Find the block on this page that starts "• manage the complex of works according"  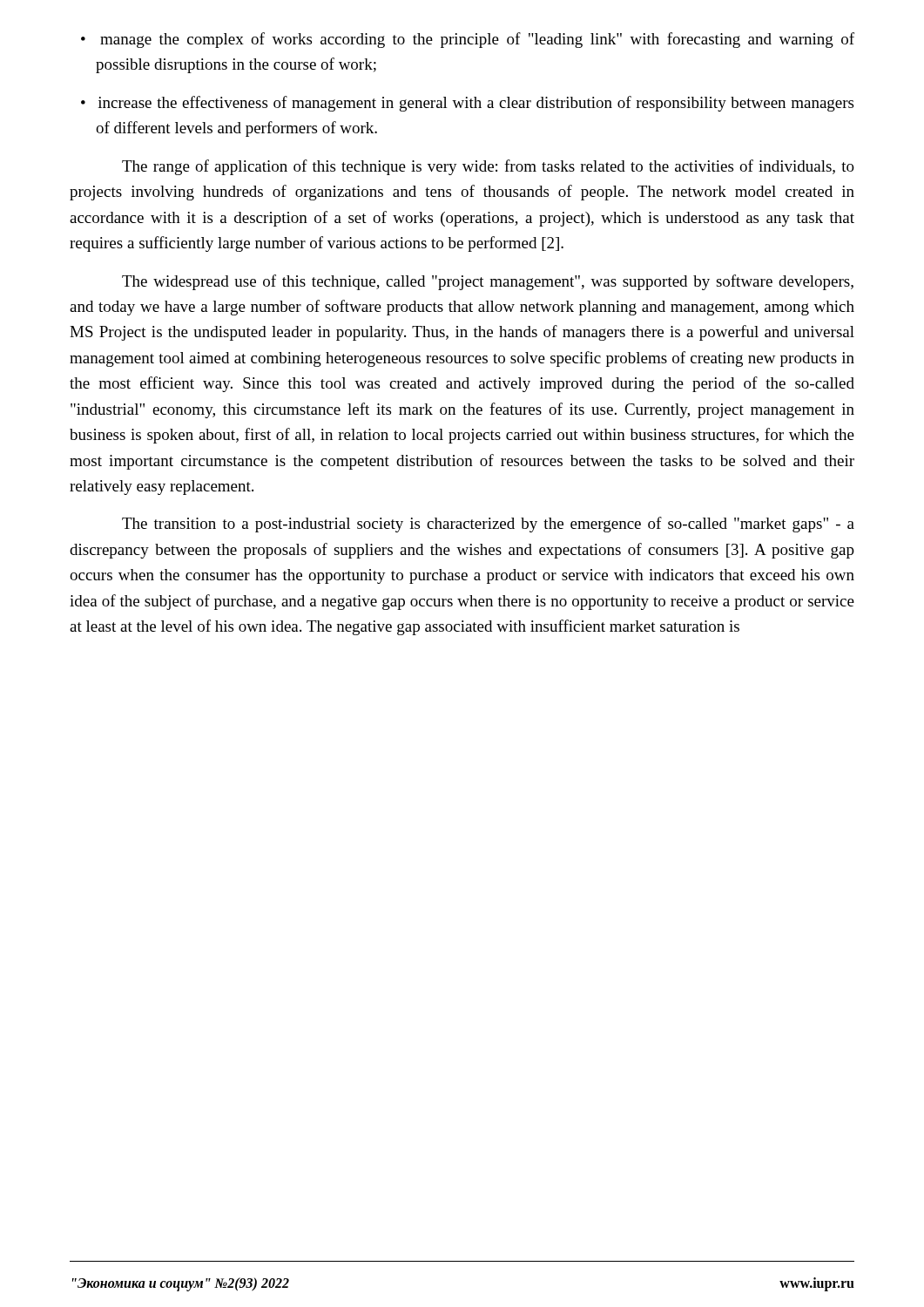[467, 52]
